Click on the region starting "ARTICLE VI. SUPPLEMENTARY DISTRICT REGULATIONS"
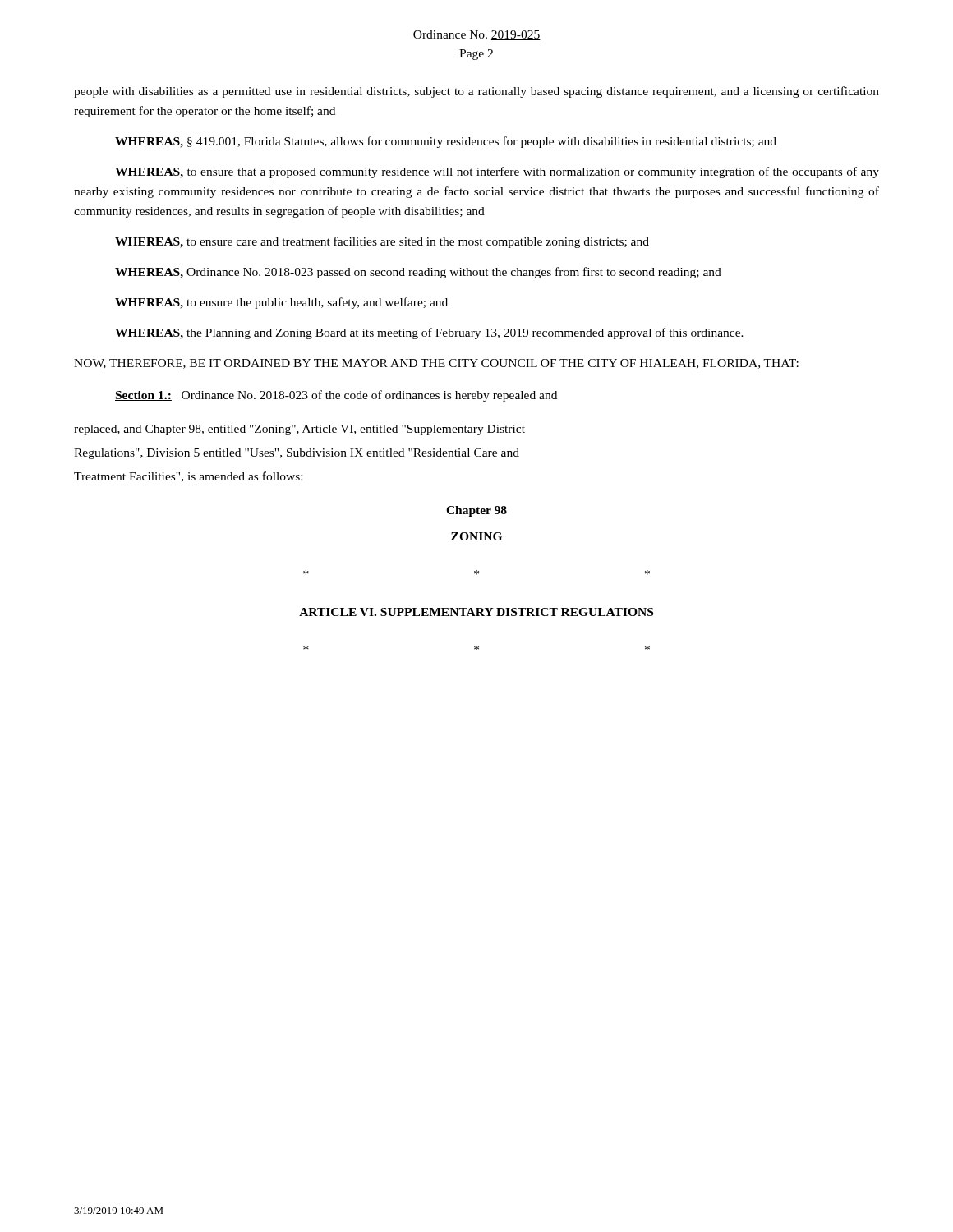The image size is (953, 1232). click(x=476, y=612)
